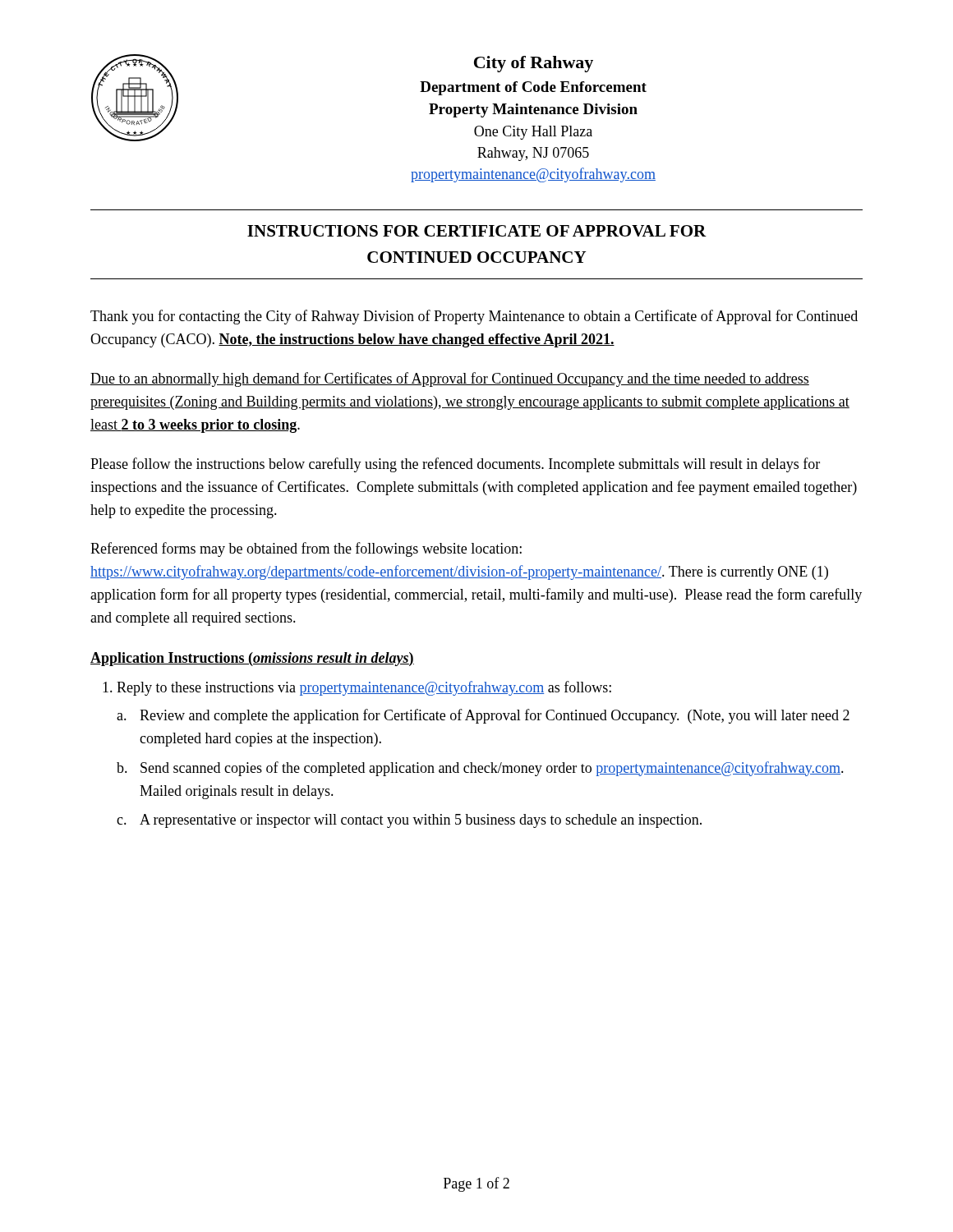Image resolution: width=953 pixels, height=1232 pixels.
Task: Select the logo
Action: (135, 98)
